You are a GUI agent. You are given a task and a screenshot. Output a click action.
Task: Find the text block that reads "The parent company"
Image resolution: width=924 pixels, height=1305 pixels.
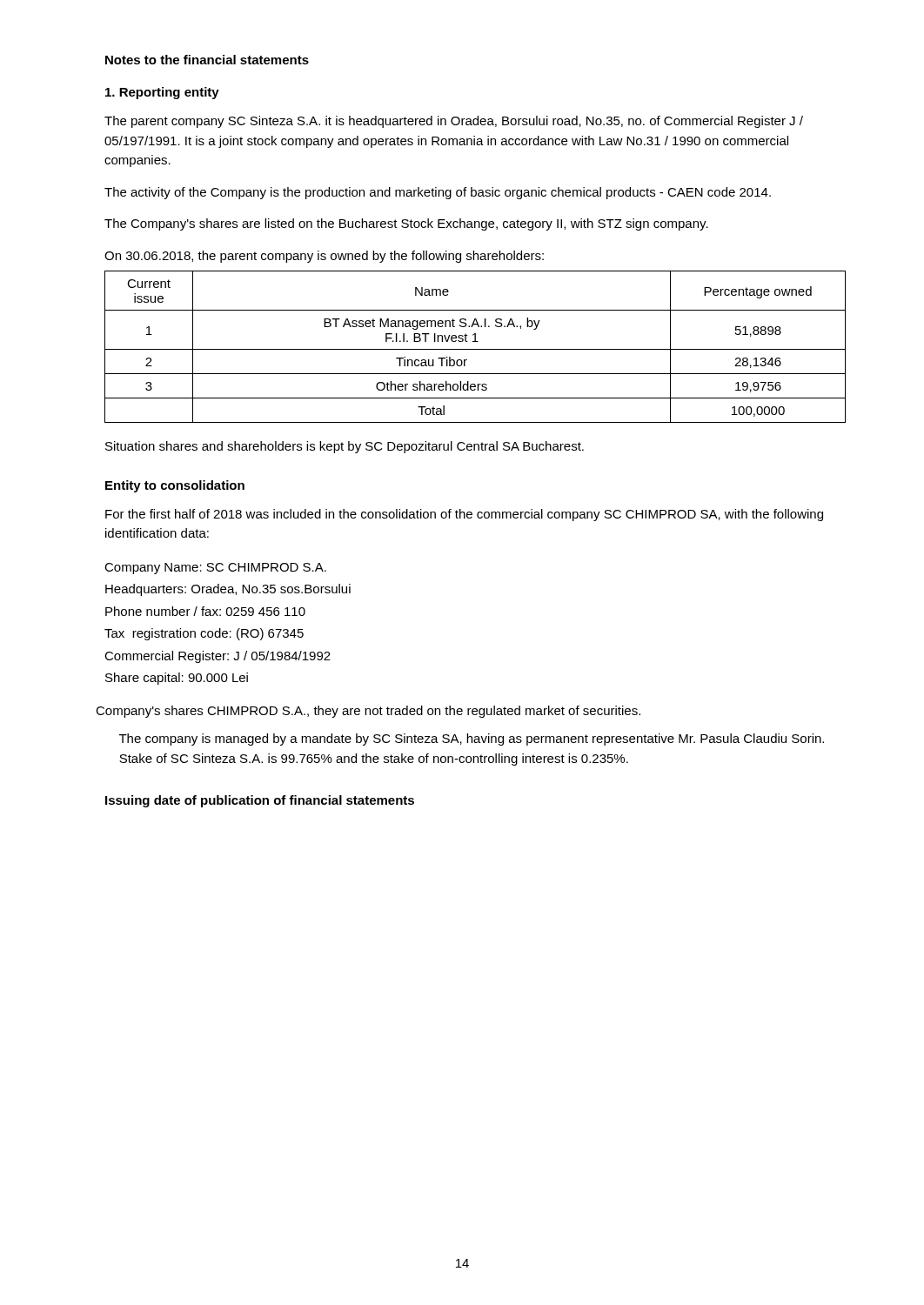454,140
